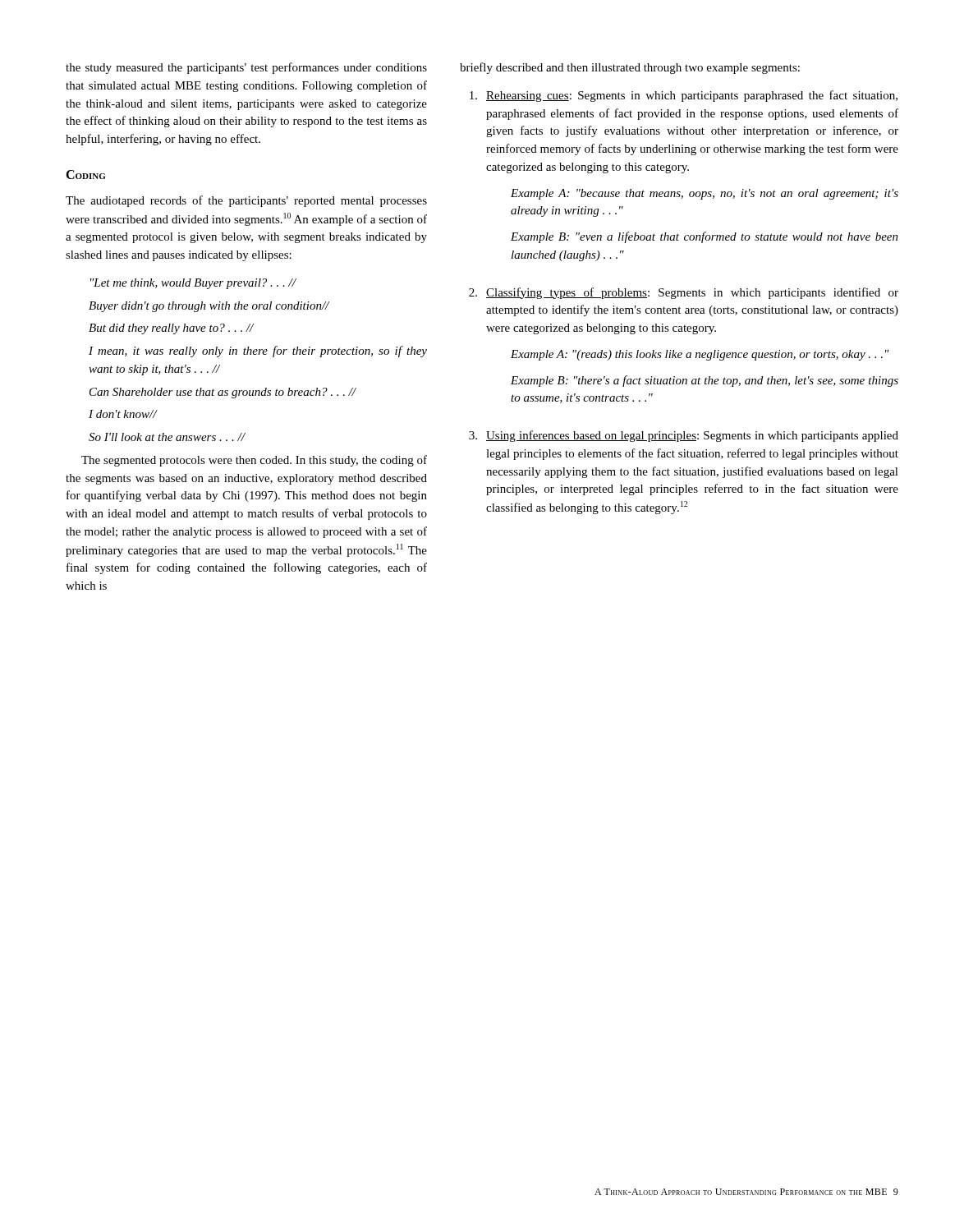Locate the block of text that opens with "the study measured the"
Screen dimensions: 1232x964
pos(246,104)
